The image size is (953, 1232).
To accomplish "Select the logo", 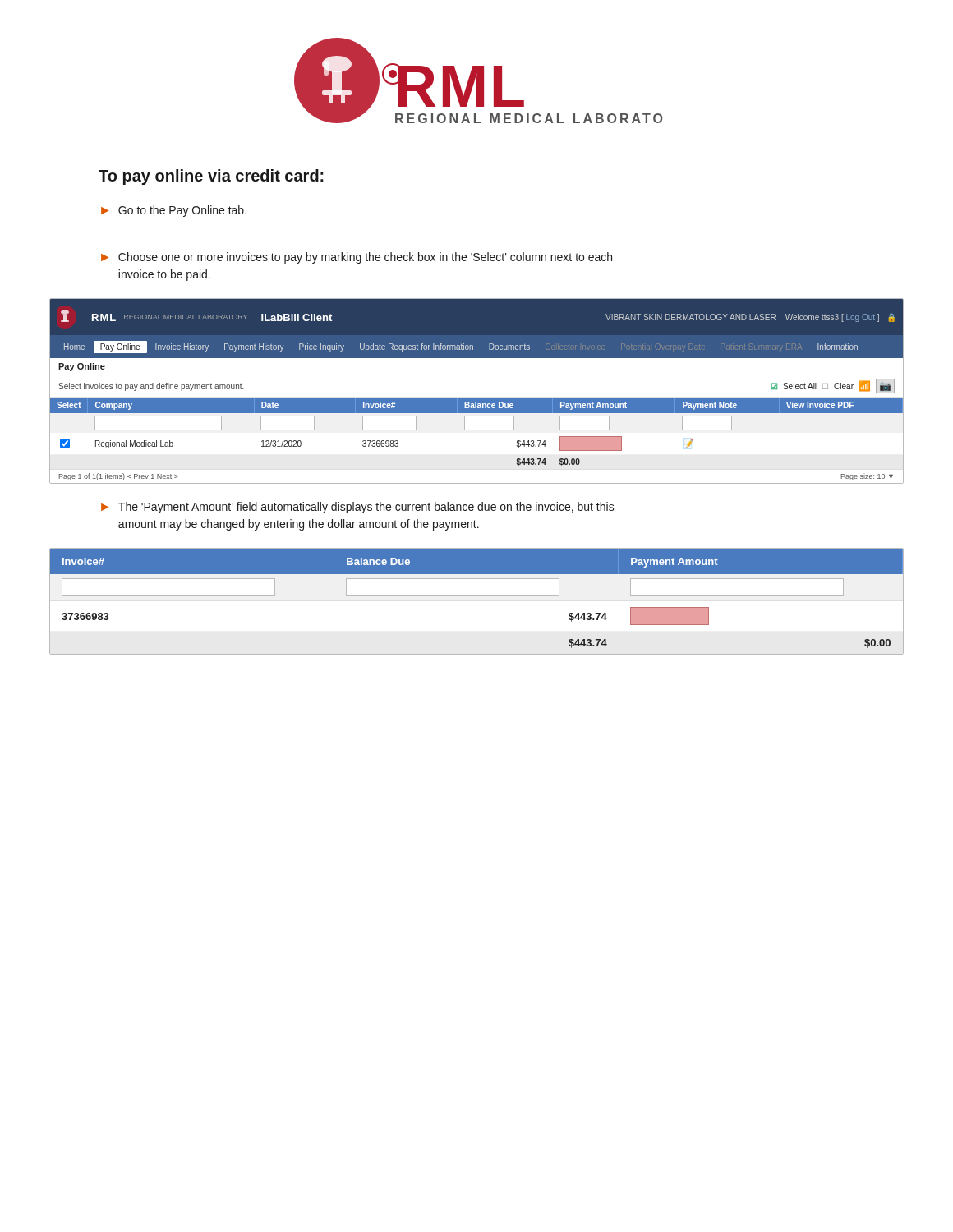I will (476, 79).
